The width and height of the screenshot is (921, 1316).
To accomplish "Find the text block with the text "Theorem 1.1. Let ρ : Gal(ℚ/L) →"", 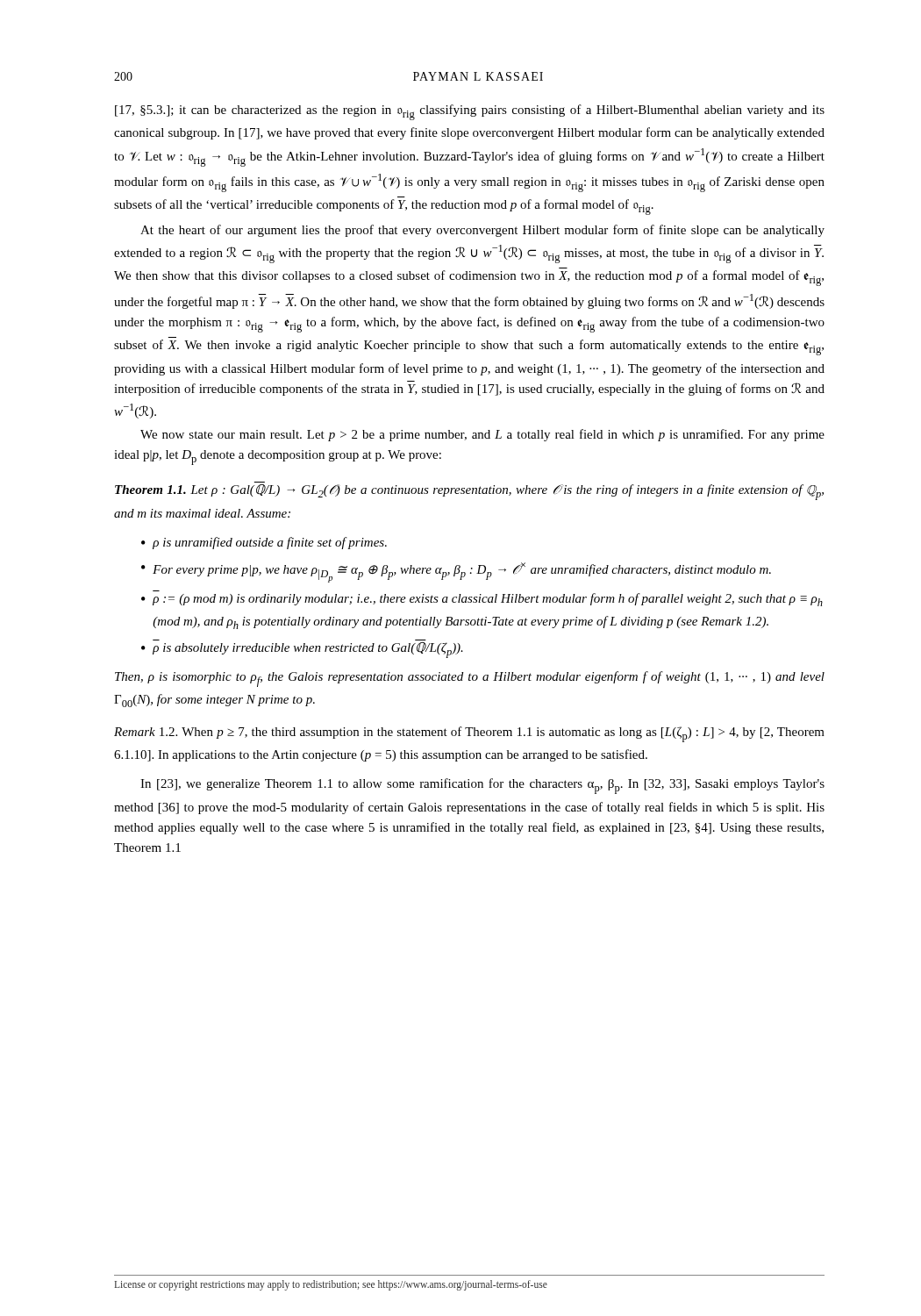I will (x=469, y=502).
